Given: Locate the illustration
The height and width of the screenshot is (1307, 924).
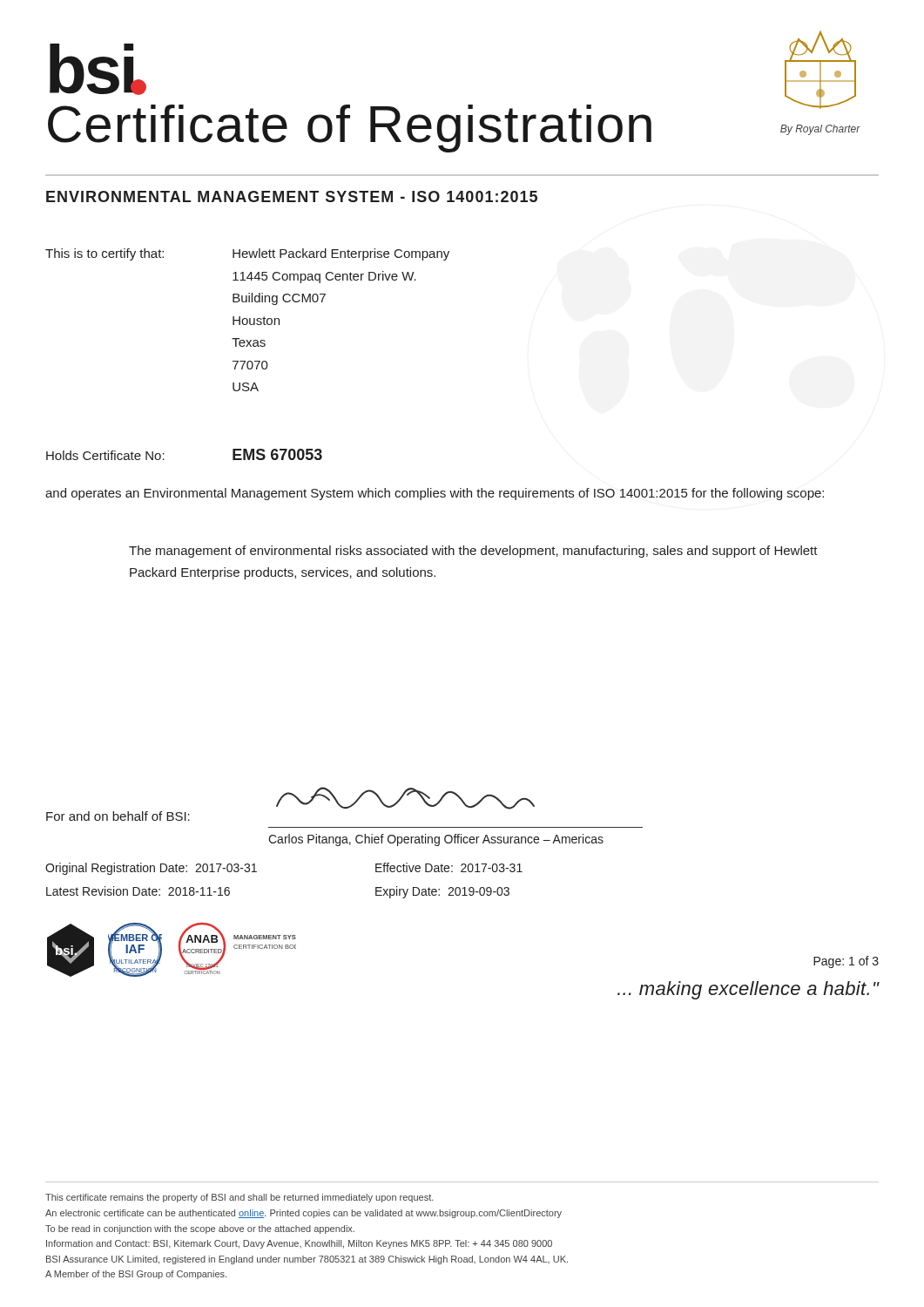Looking at the screenshot, I should [x=455, y=806].
